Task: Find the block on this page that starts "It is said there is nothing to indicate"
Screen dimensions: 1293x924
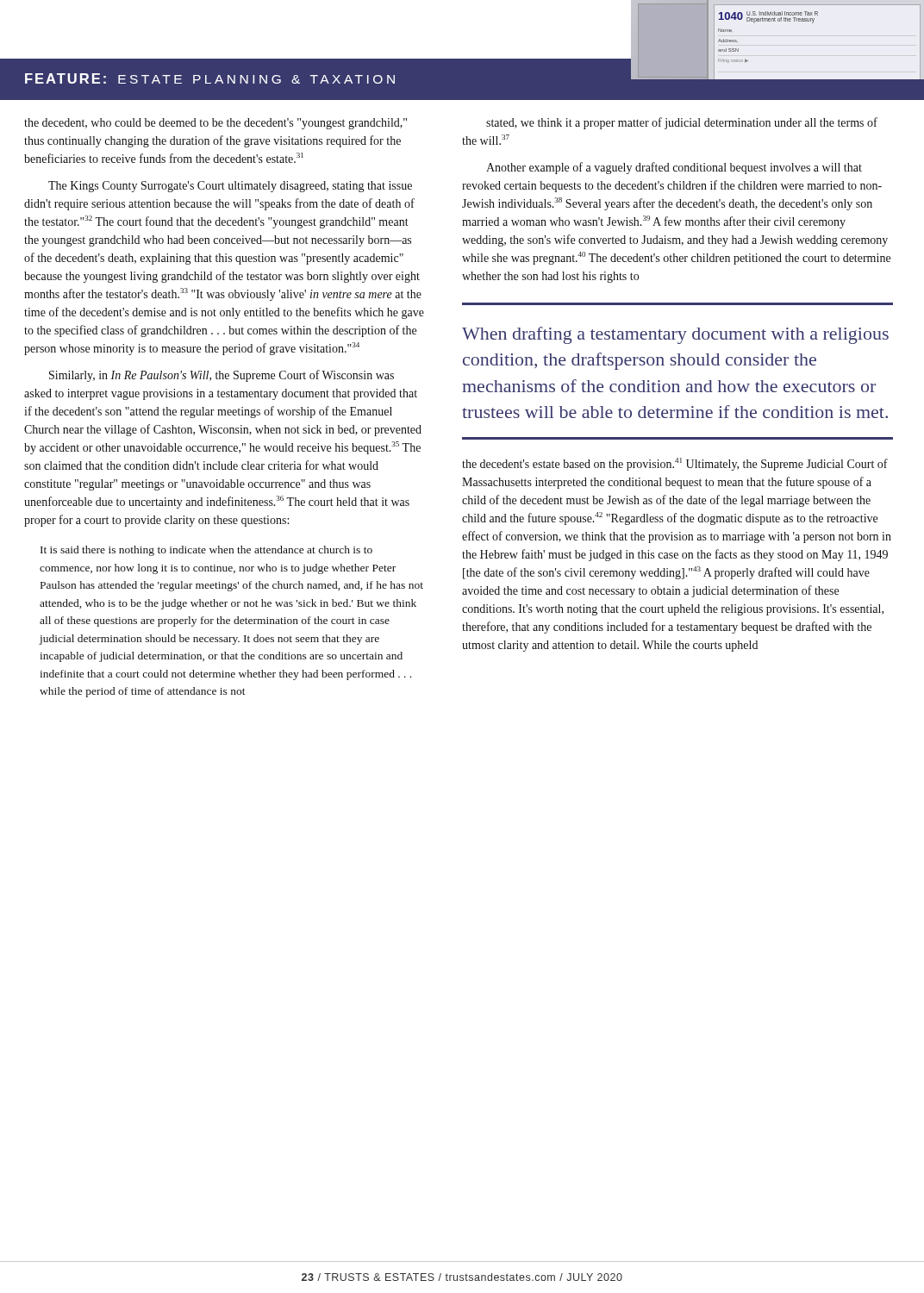Action: pos(232,621)
